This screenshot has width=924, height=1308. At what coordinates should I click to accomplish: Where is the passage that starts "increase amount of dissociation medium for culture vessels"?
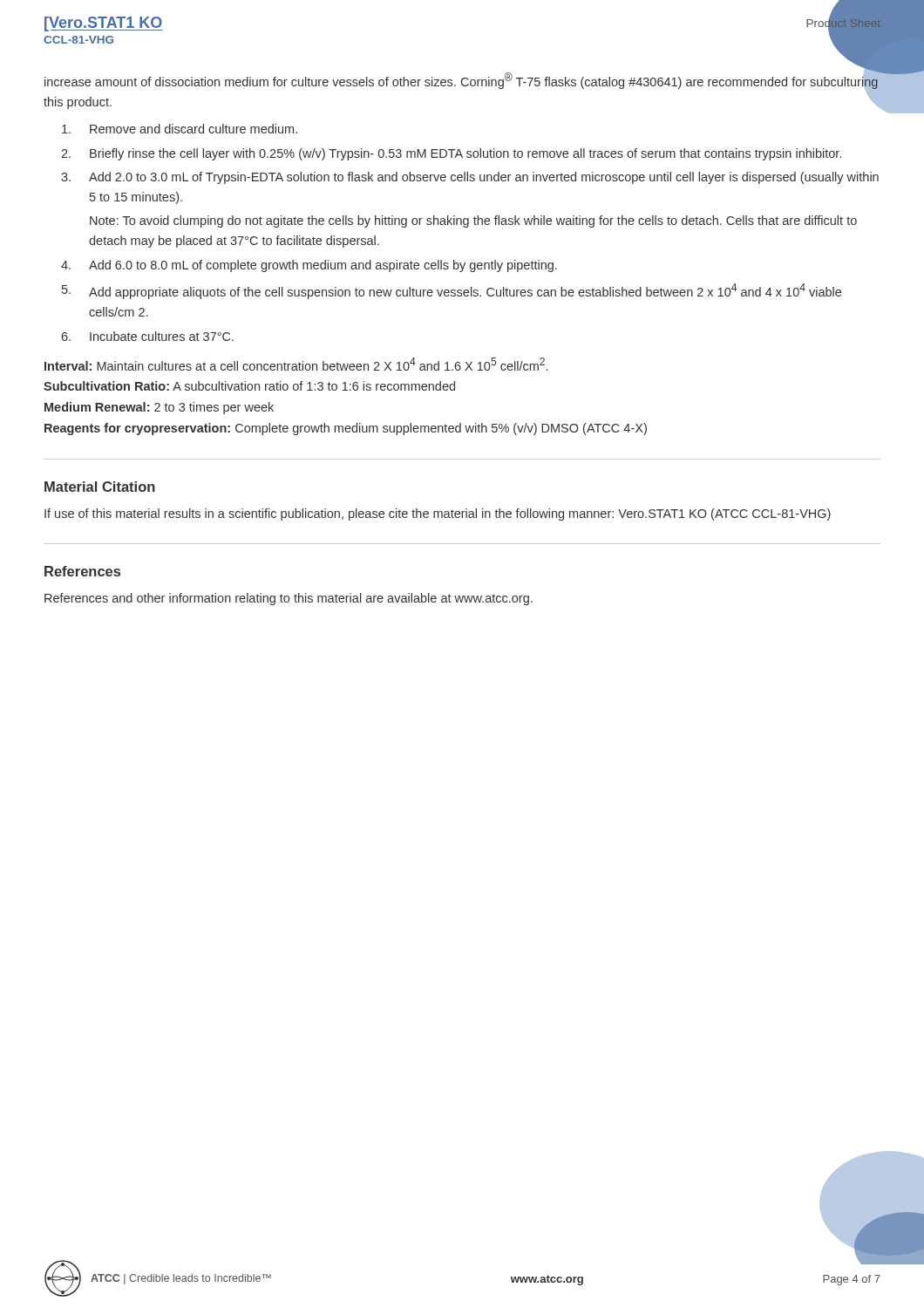(x=461, y=90)
